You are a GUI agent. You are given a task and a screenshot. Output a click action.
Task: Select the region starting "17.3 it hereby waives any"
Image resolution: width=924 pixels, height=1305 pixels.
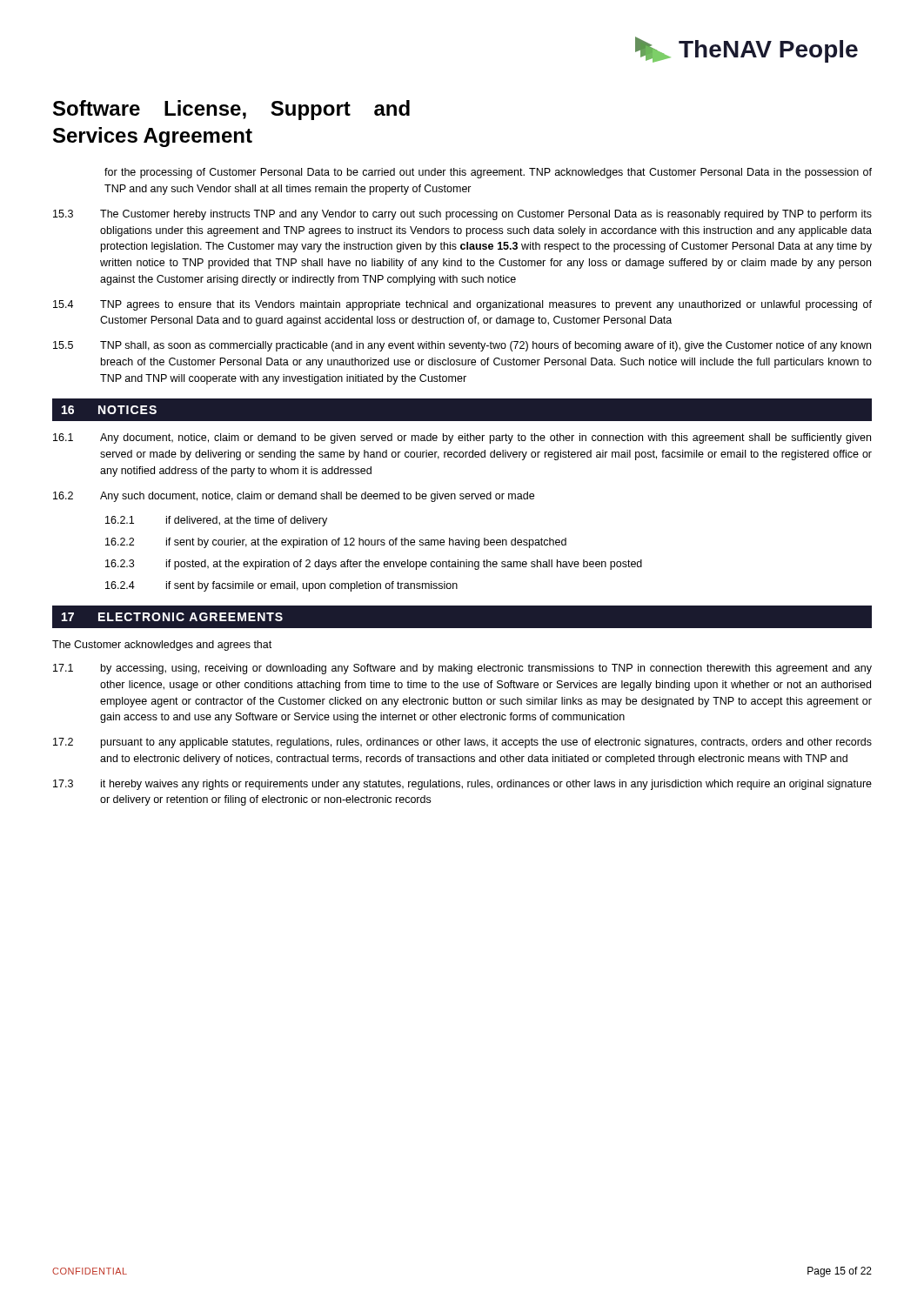pos(462,792)
